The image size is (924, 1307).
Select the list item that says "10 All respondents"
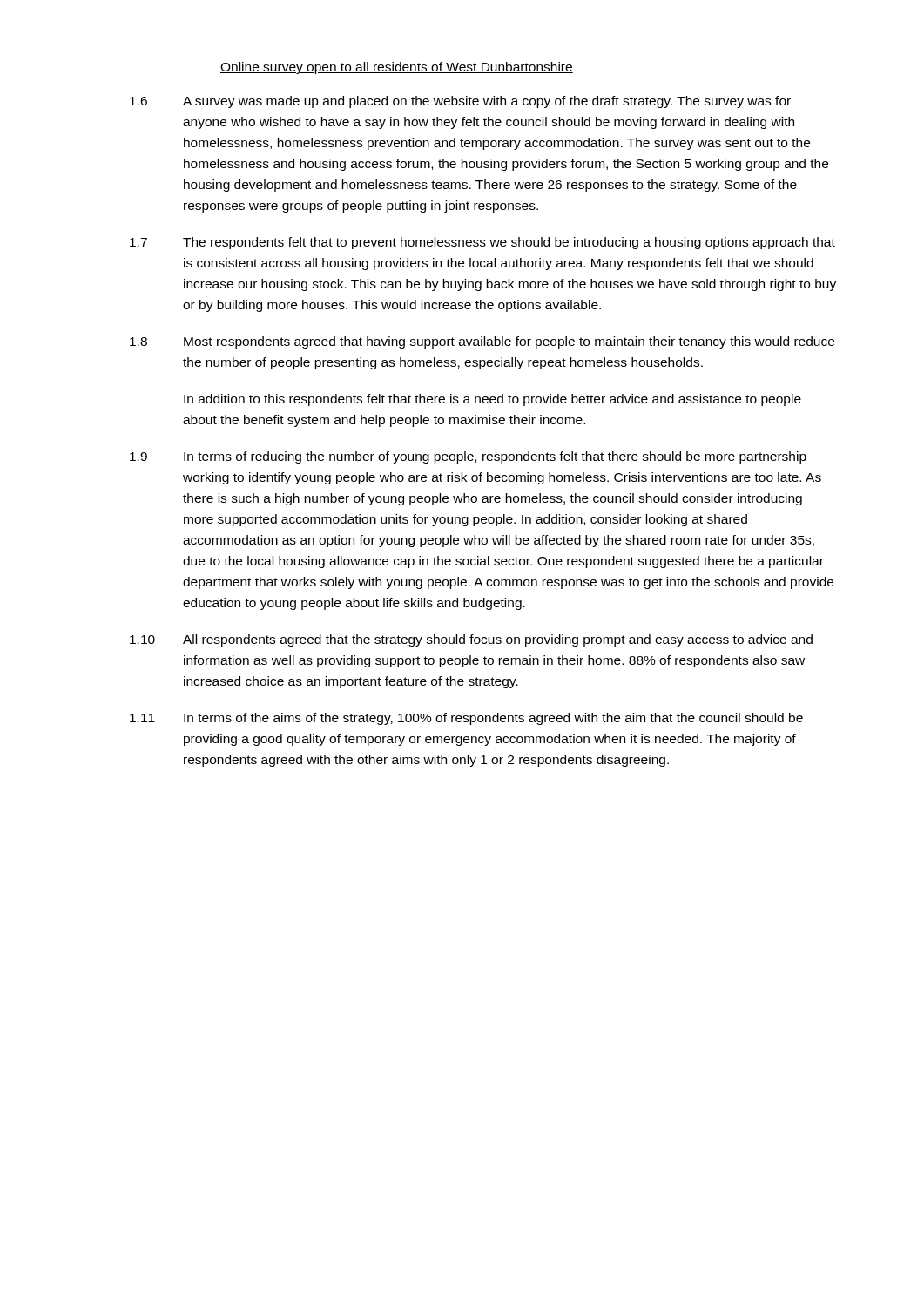(483, 661)
